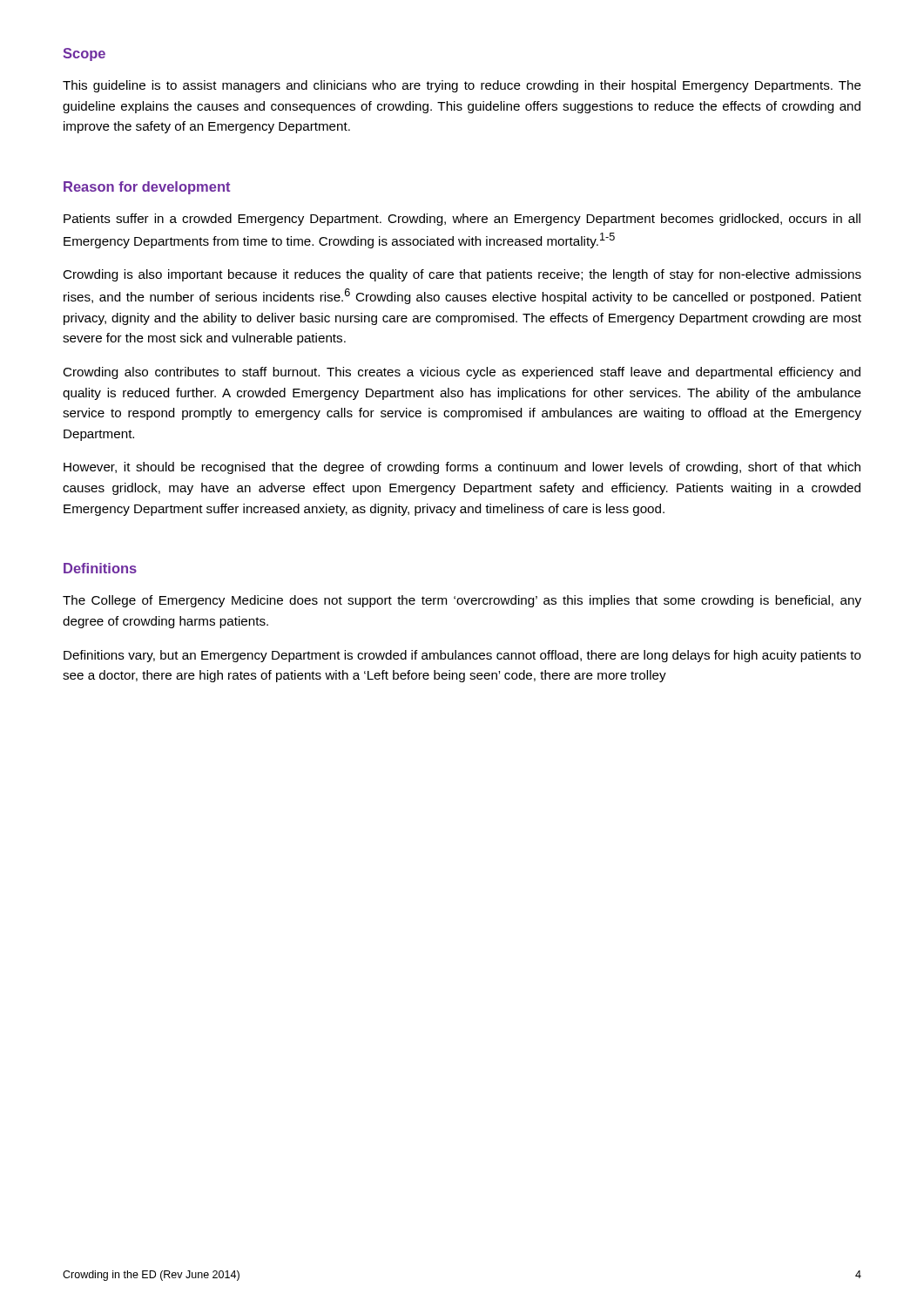Navigate to the text block starting "Patients suffer in a"
This screenshot has width=924, height=1307.
pos(462,230)
